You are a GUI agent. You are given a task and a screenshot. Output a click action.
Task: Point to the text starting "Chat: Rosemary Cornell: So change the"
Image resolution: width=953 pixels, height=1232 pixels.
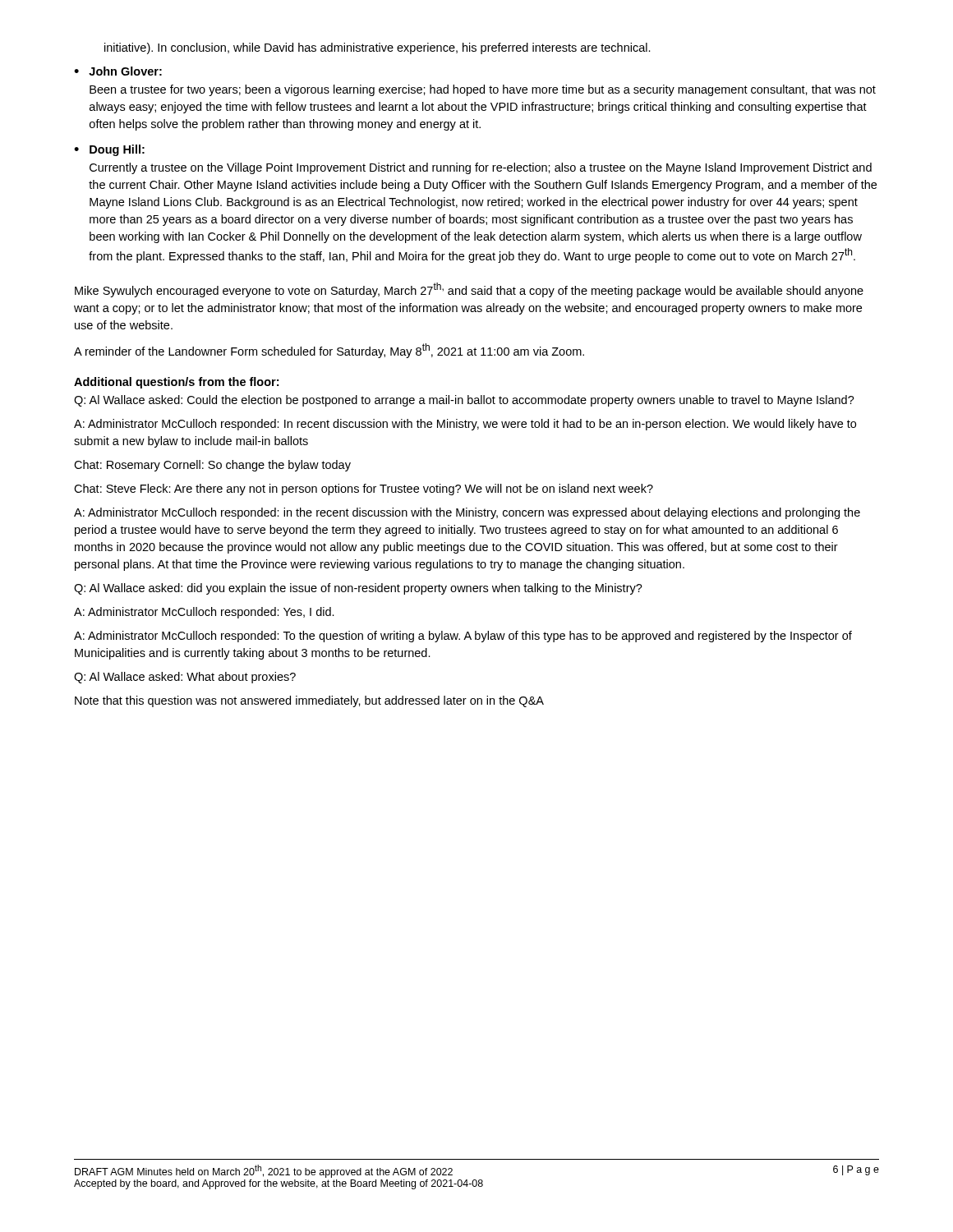click(212, 465)
